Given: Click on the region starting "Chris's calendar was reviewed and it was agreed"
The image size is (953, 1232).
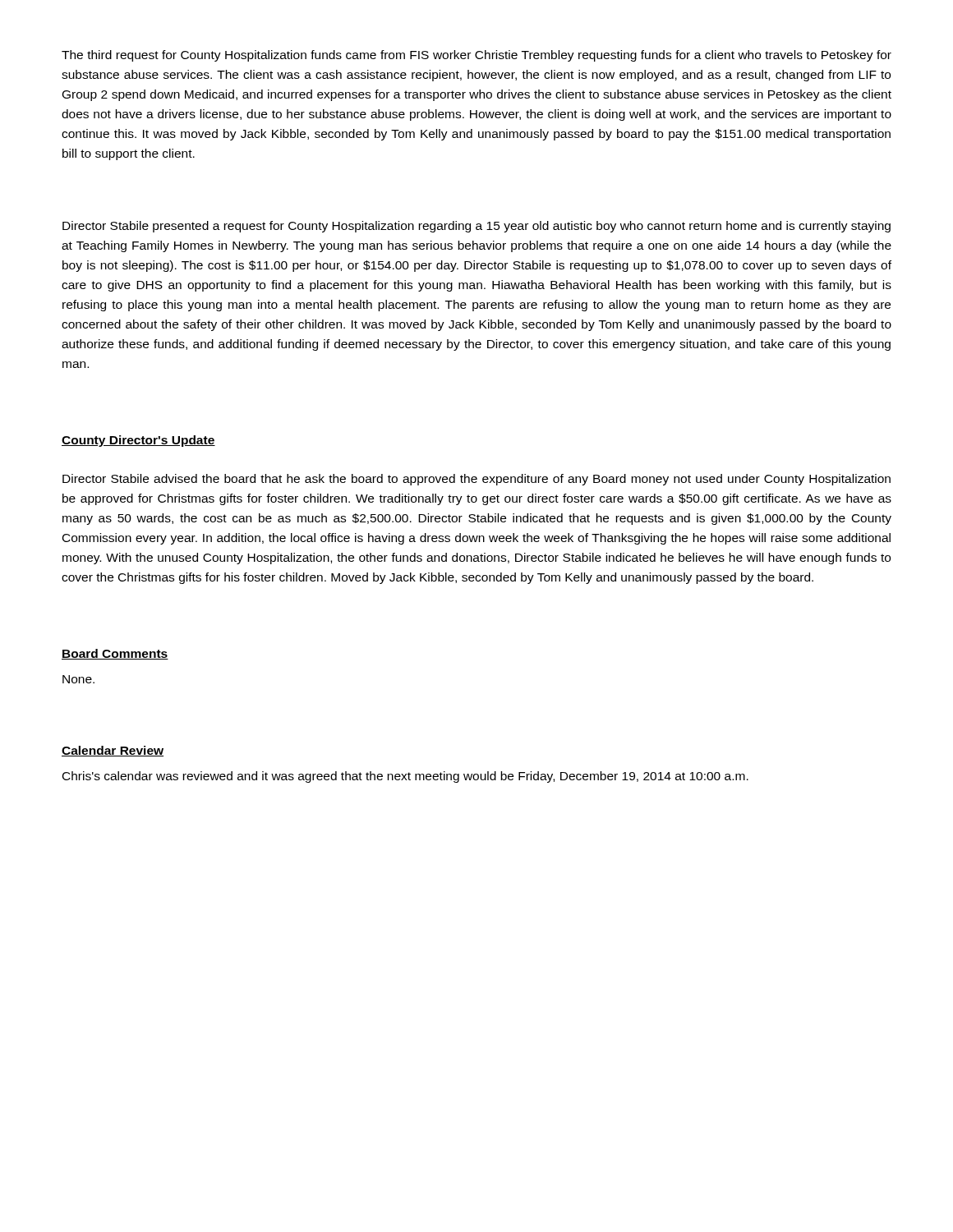Looking at the screenshot, I should point(405,776).
